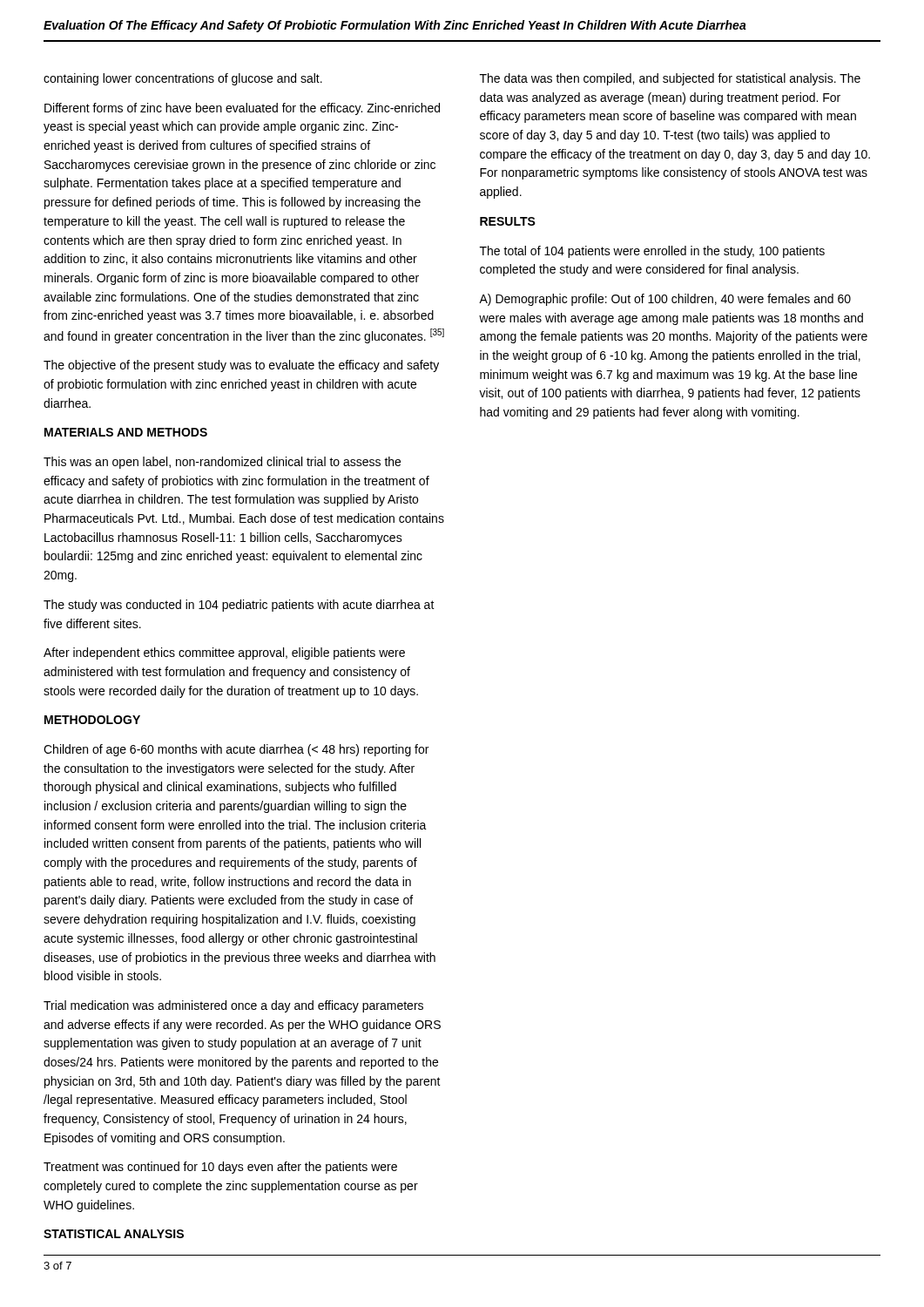The height and width of the screenshot is (1307, 924).
Task: Locate the block of text that opens with "A) Demographic profile: Out of 100 children, 40"
Action: [x=680, y=356]
